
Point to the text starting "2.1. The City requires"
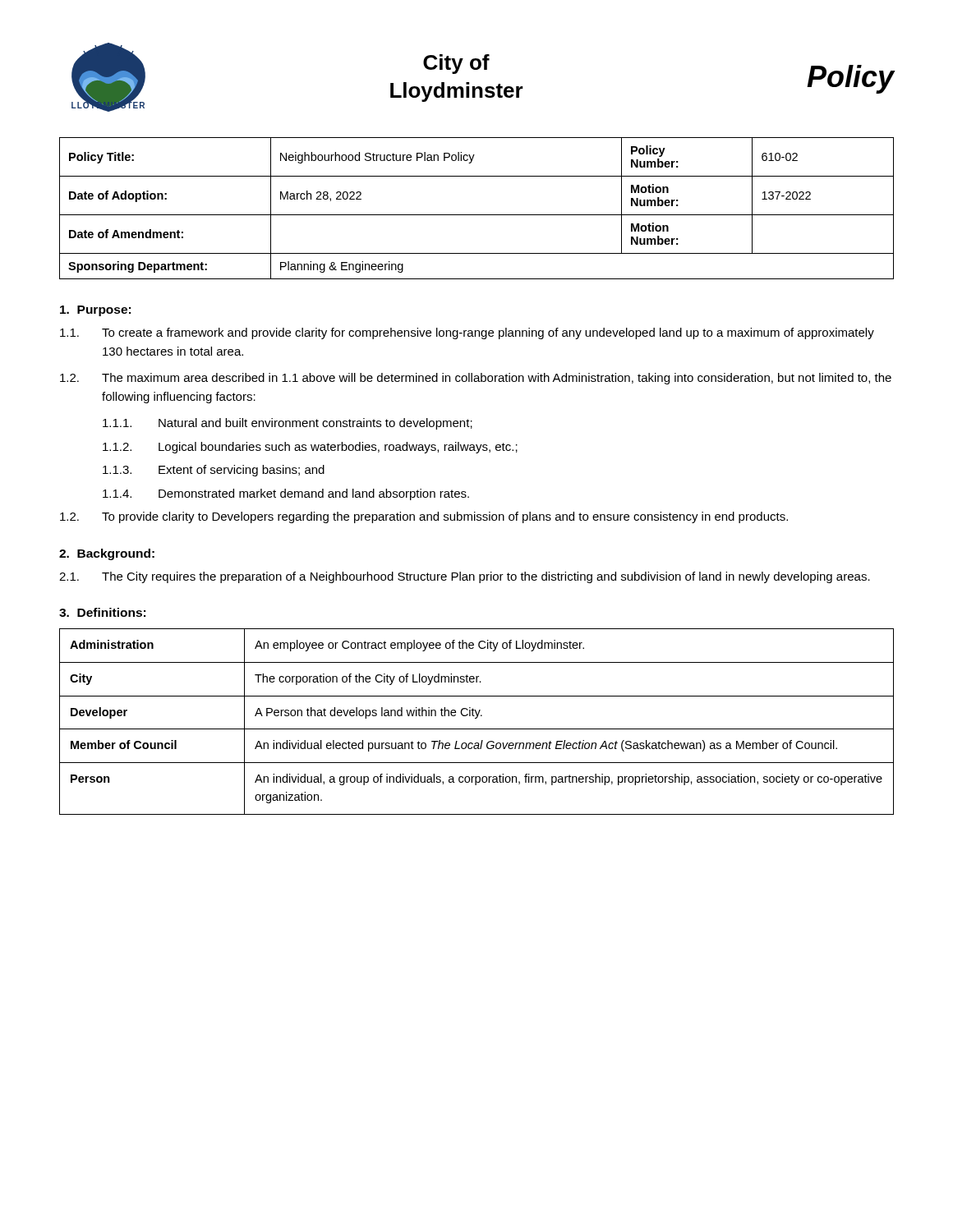(476, 576)
